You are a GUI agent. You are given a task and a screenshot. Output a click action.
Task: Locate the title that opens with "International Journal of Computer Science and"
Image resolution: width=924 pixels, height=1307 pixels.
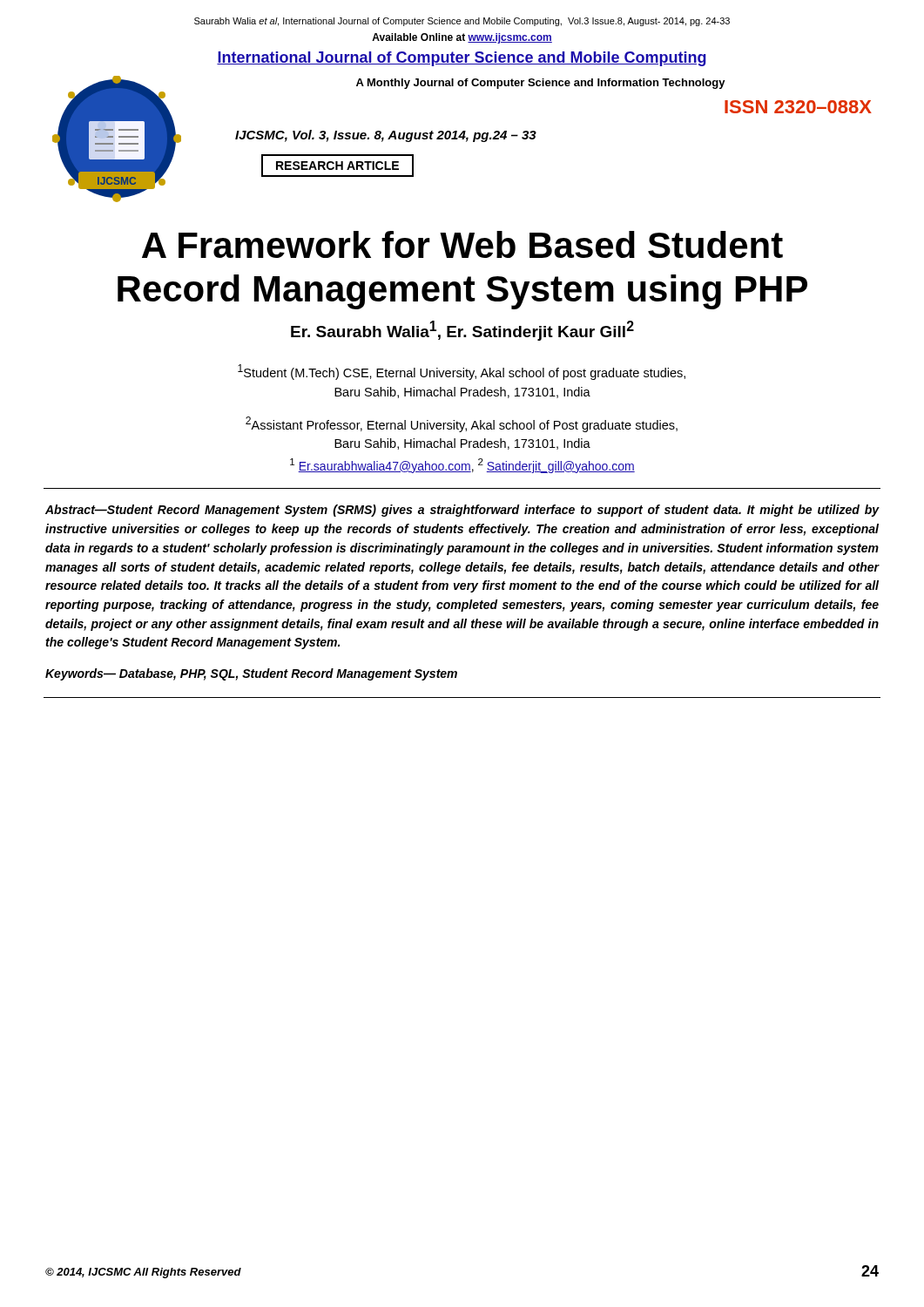point(462,58)
